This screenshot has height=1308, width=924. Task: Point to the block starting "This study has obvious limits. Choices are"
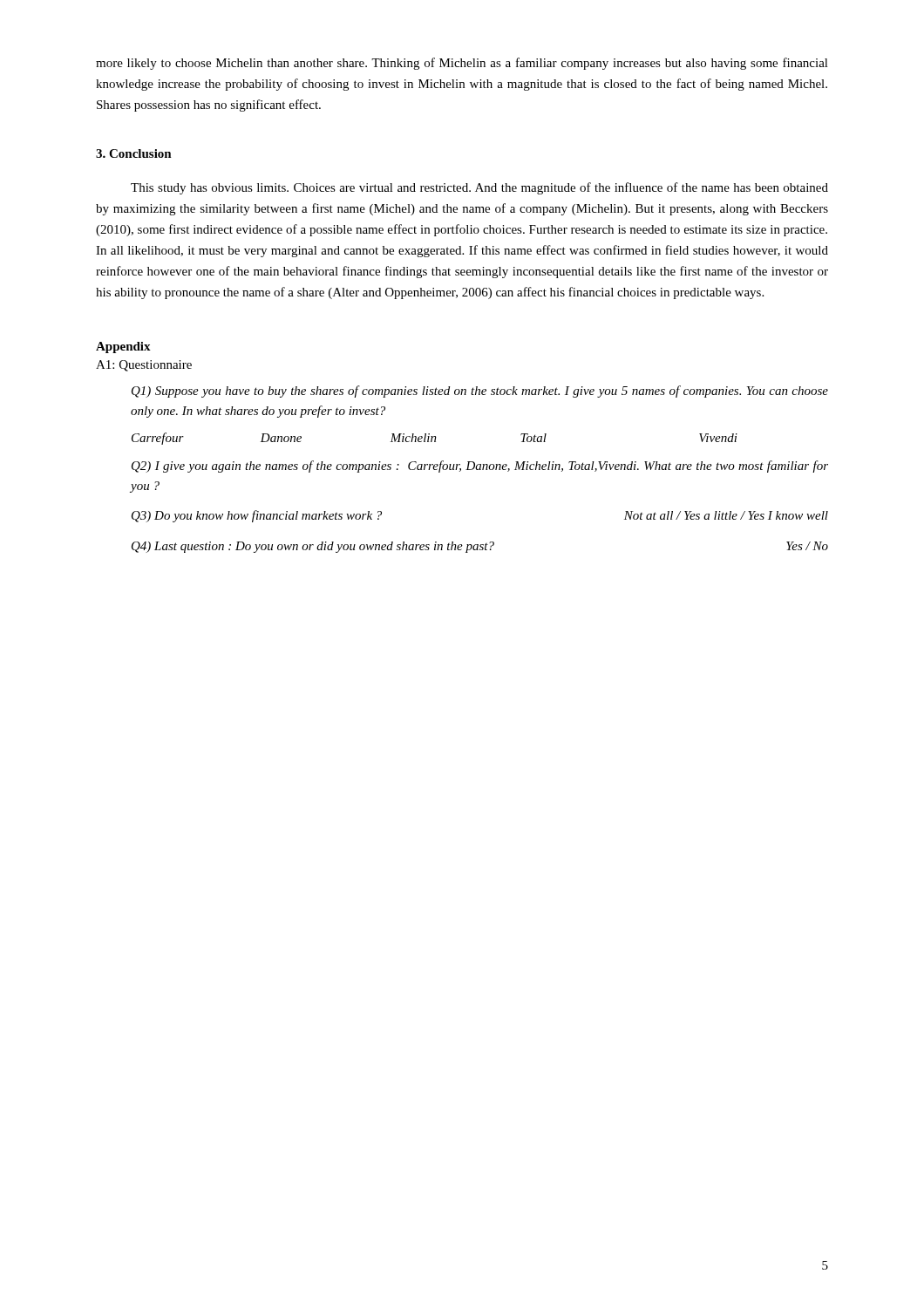(x=462, y=240)
